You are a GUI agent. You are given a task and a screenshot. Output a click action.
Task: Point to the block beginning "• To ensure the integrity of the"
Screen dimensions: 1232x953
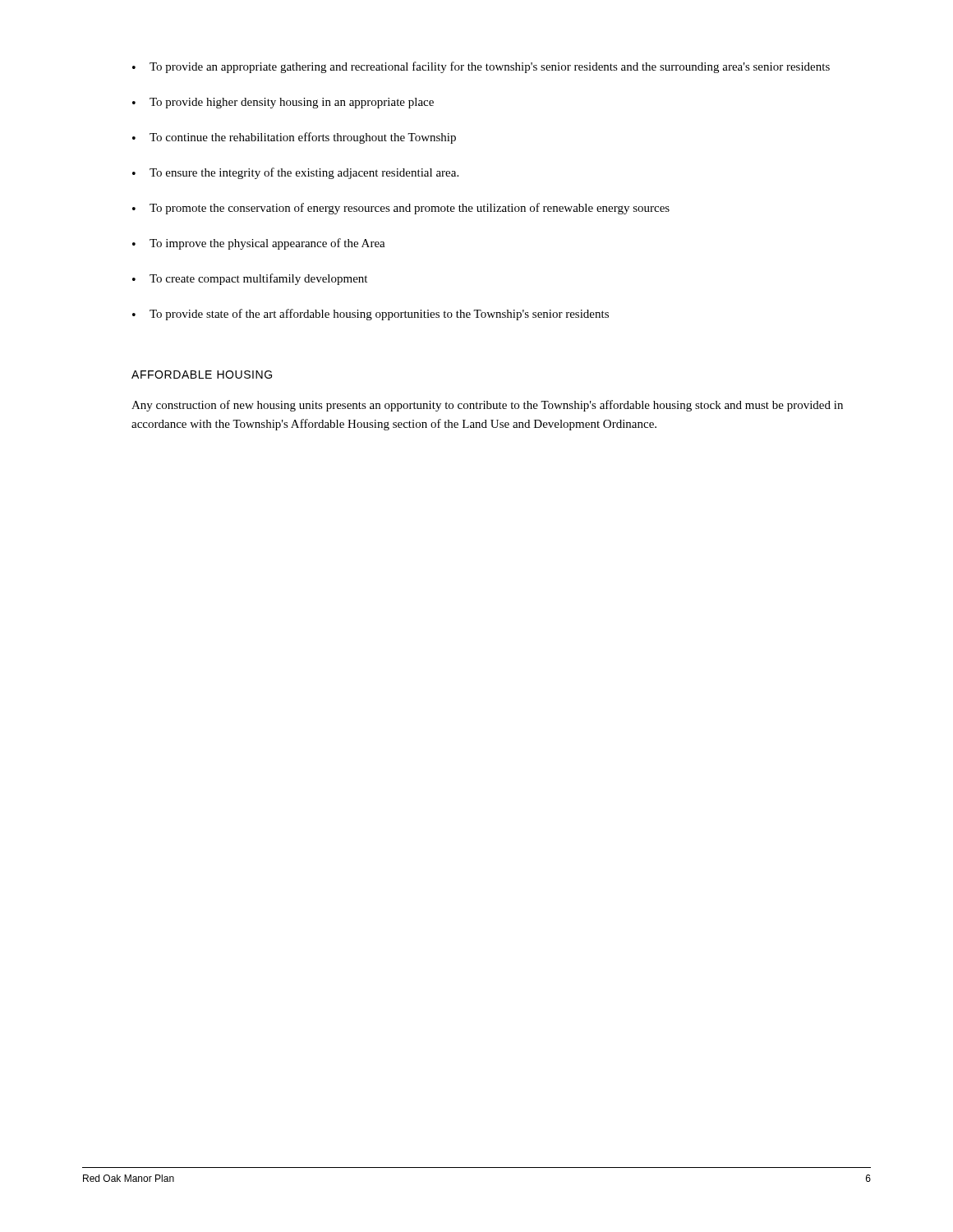click(x=295, y=173)
